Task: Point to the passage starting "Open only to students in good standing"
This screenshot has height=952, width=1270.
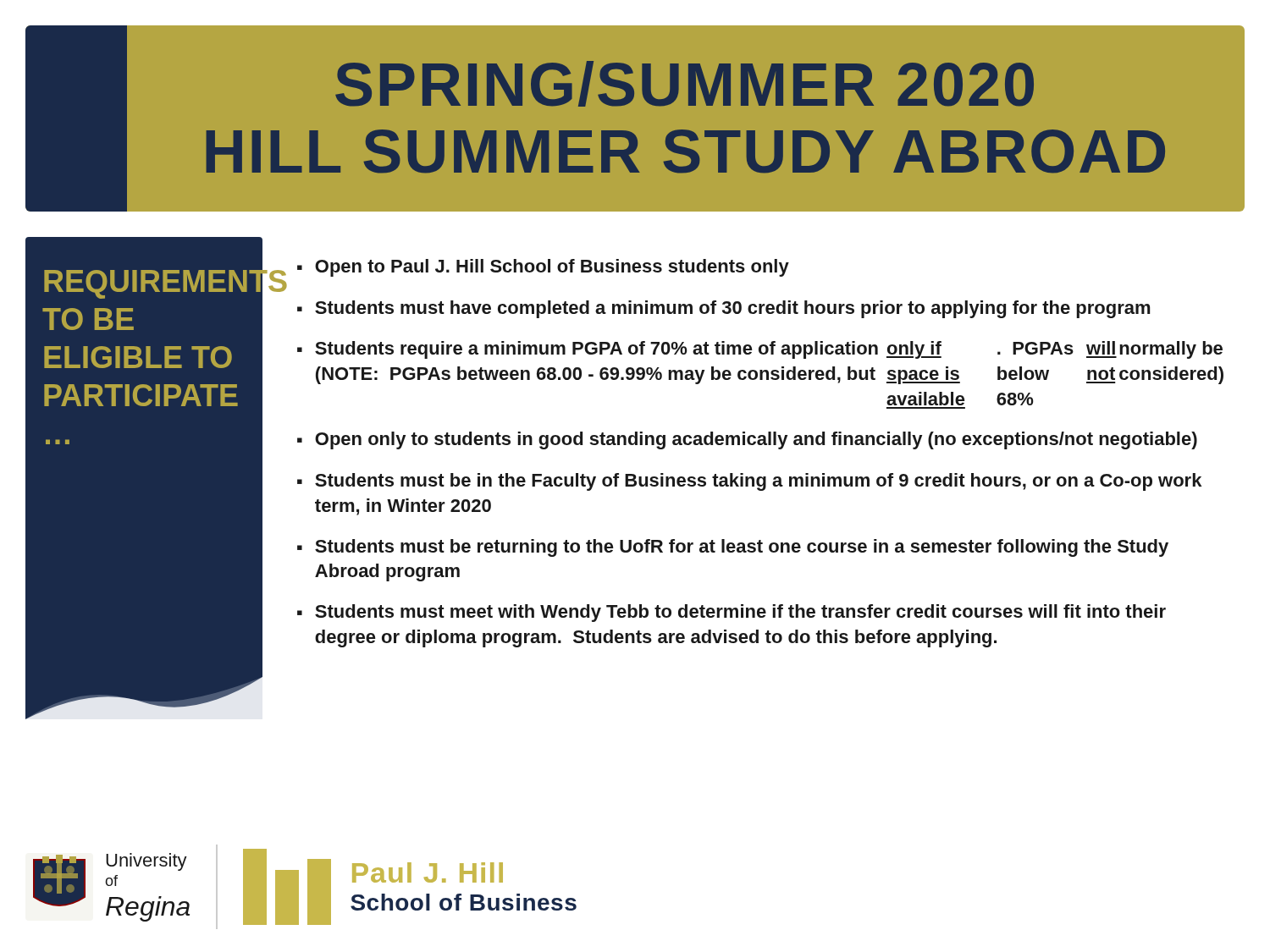Action: pyautogui.click(x=756, y=439)
